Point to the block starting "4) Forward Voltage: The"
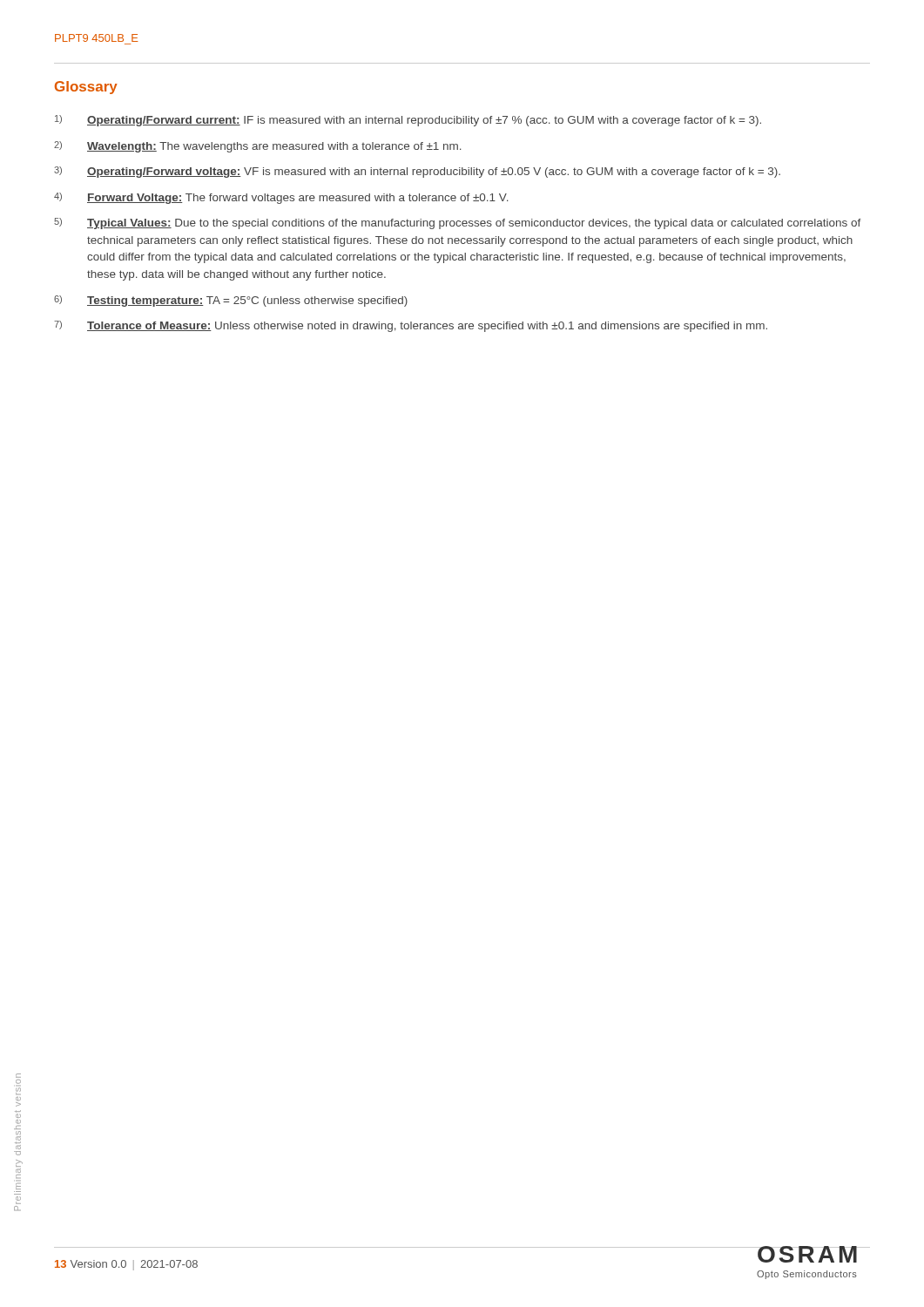 point(462,197)
